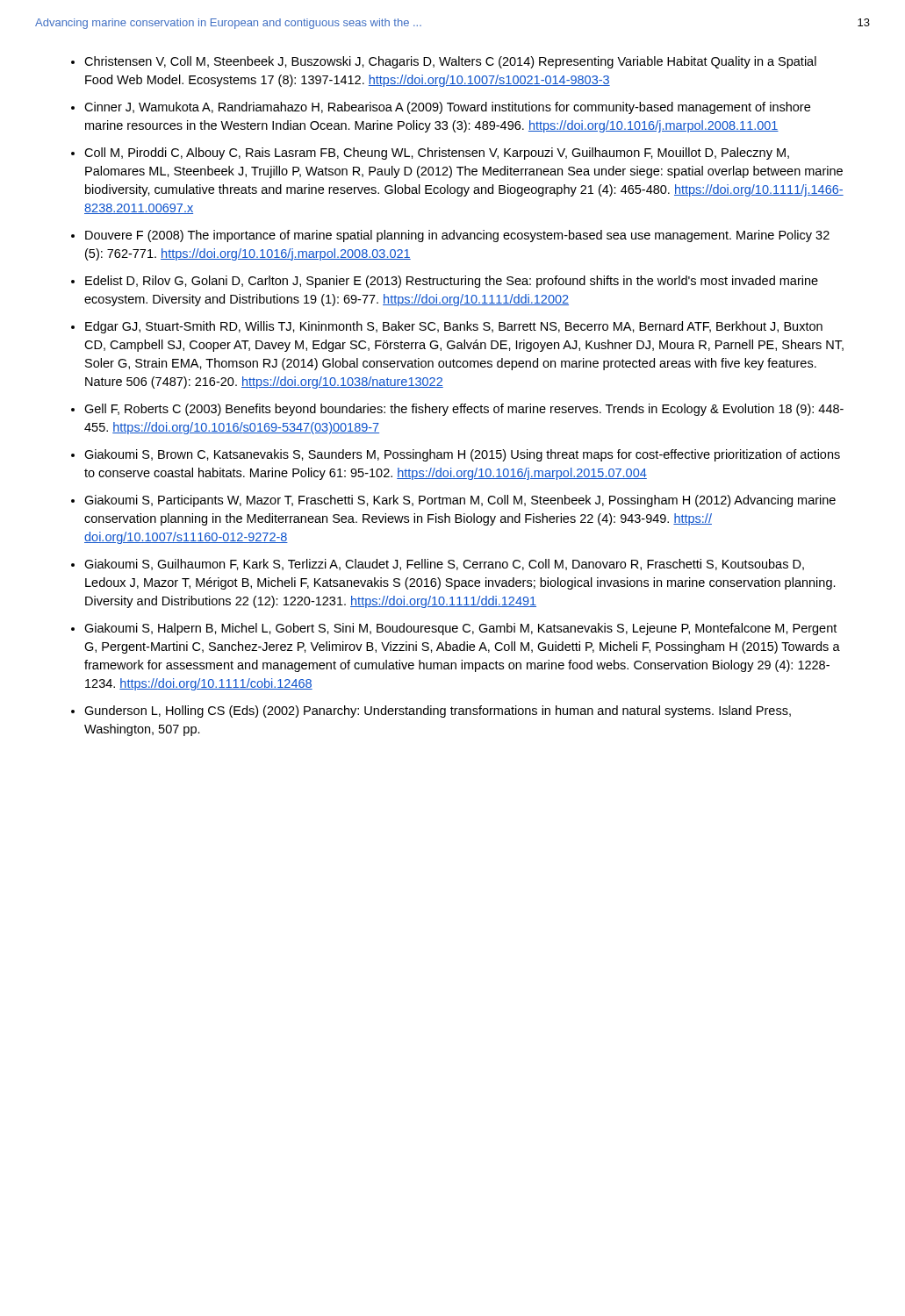Click on the block starting "Giakoumi S, Participants W, Mazor"
The image size is (905, 1316).
click(460, 519)
